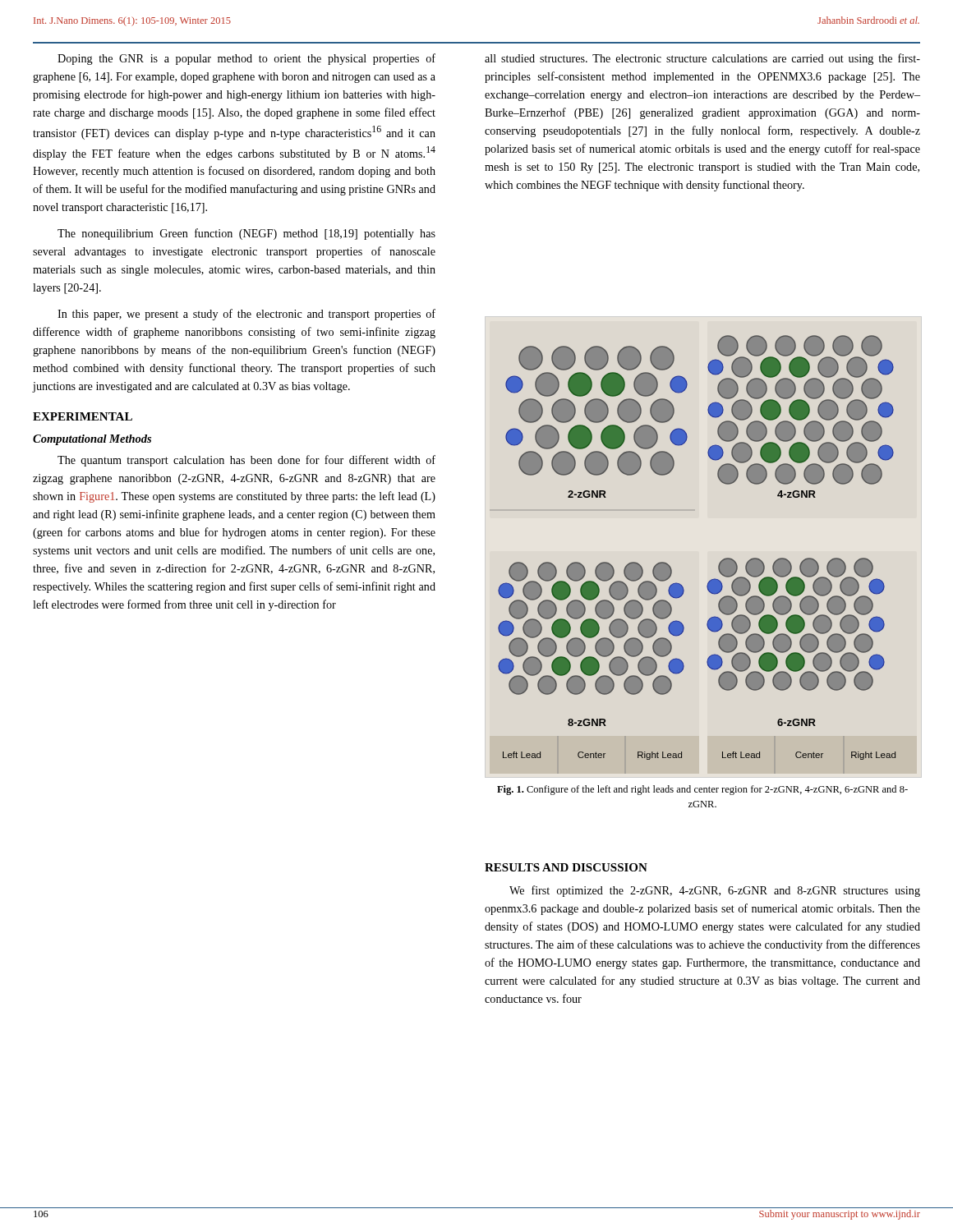Find the element starting "Doping the GNR is a"
This screenshot has height=1232, width=953.
pyautogui.click(x=234, y=133)
